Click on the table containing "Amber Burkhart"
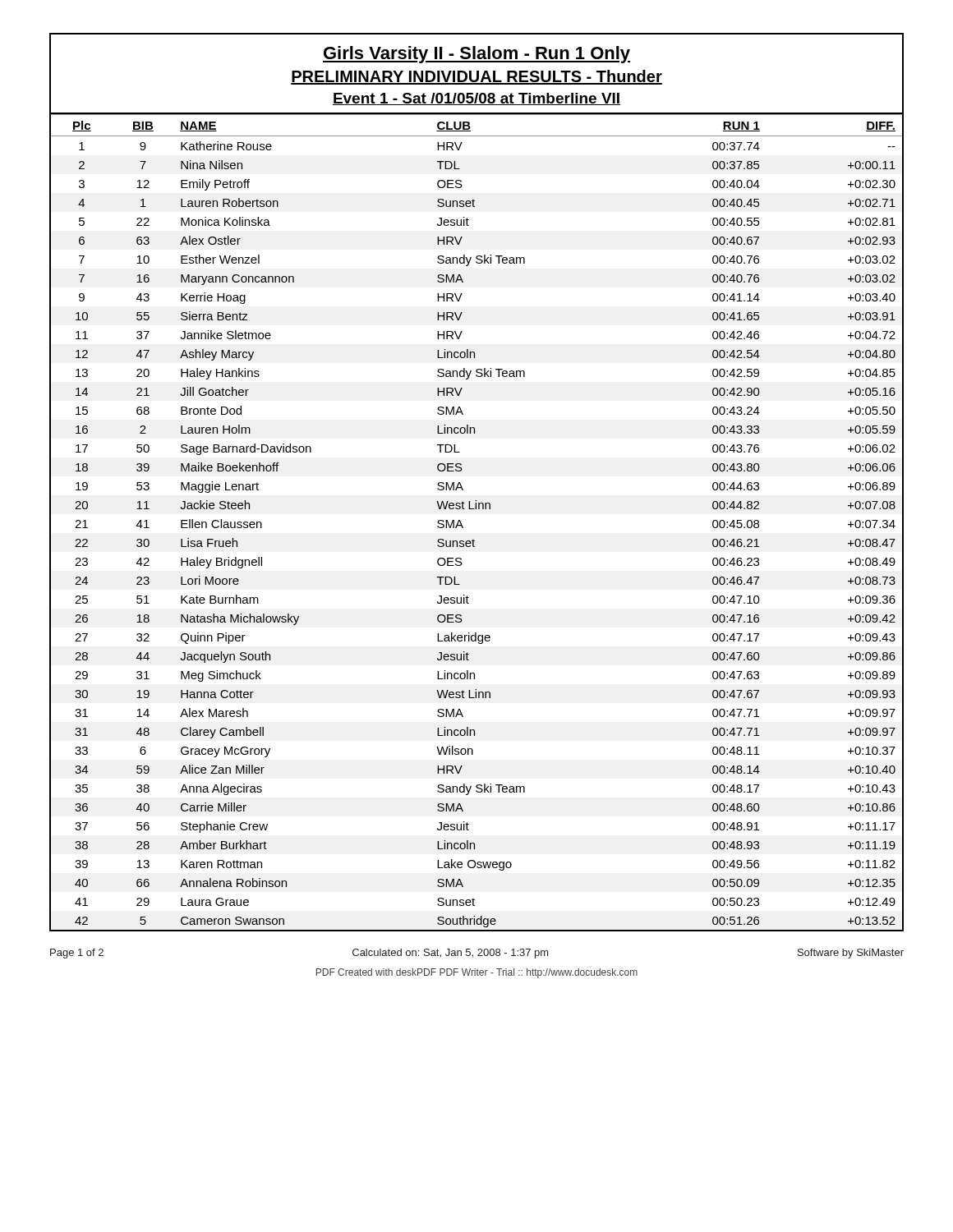This screenshot has width=953, height=1232. coord(476,522)
